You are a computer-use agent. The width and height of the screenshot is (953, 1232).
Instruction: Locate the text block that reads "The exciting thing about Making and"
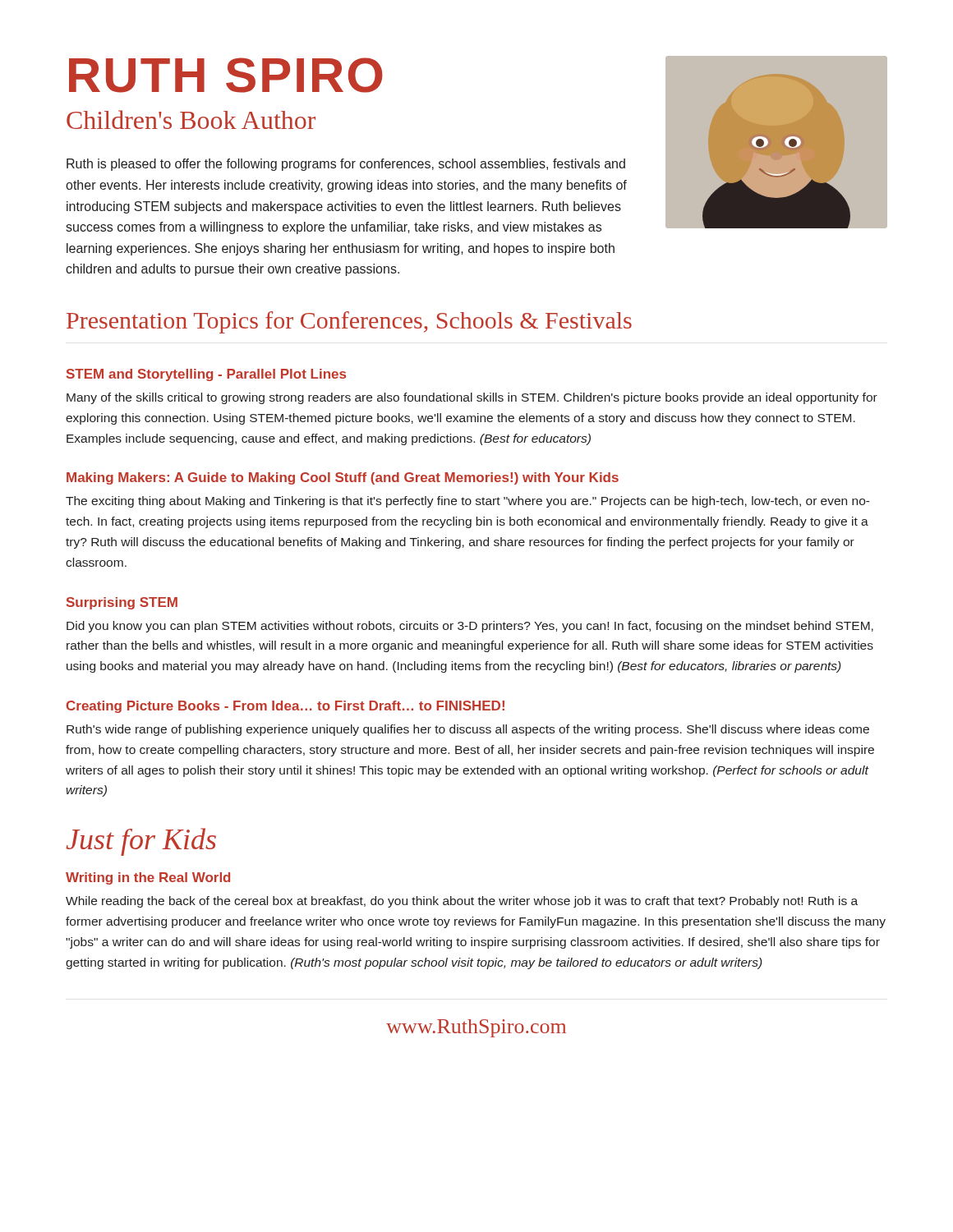[476, 532]
